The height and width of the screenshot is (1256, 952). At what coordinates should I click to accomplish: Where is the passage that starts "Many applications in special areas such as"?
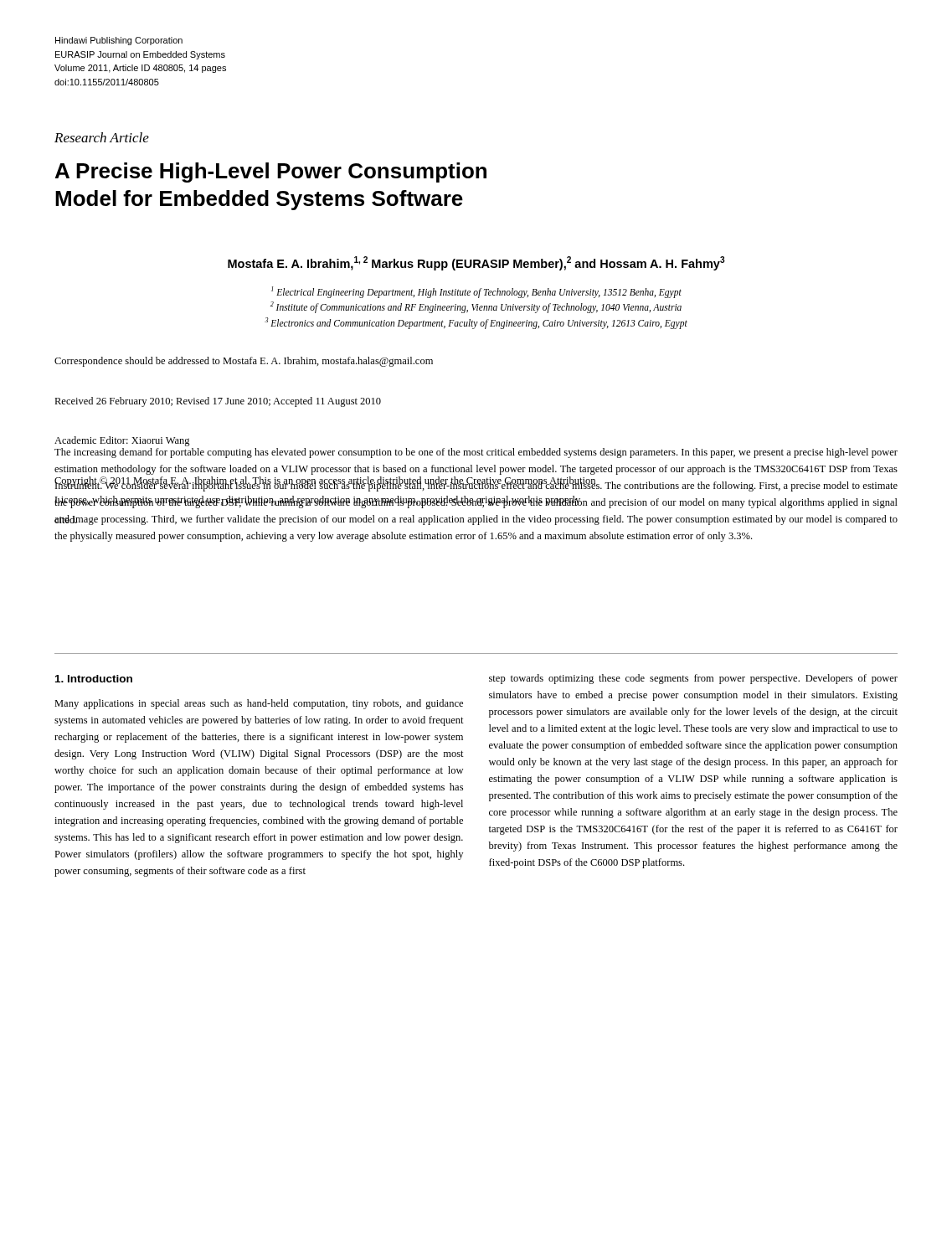(259, 787)
